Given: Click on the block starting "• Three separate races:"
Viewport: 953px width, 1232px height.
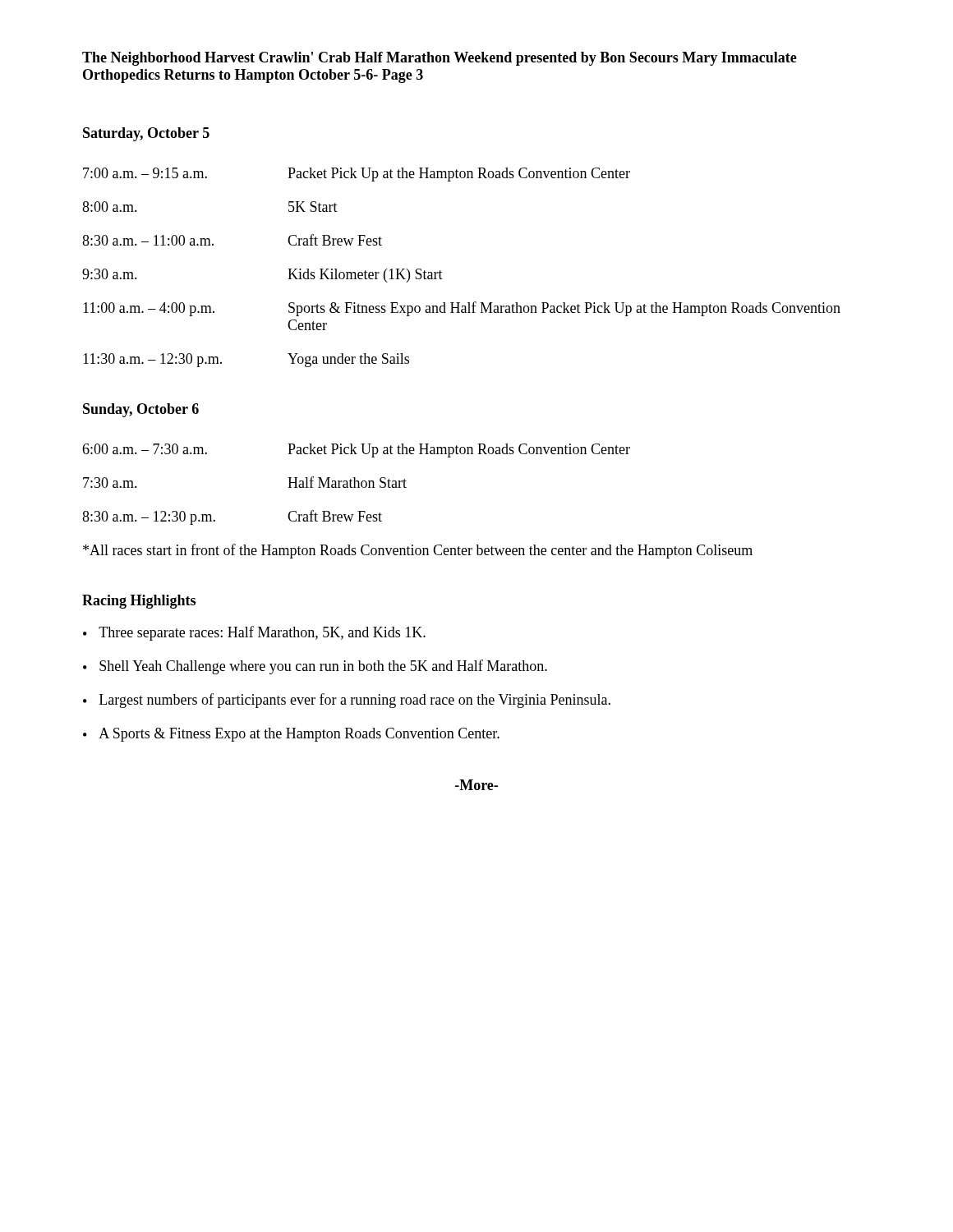Looking at the screenshot, I should 254,634.
